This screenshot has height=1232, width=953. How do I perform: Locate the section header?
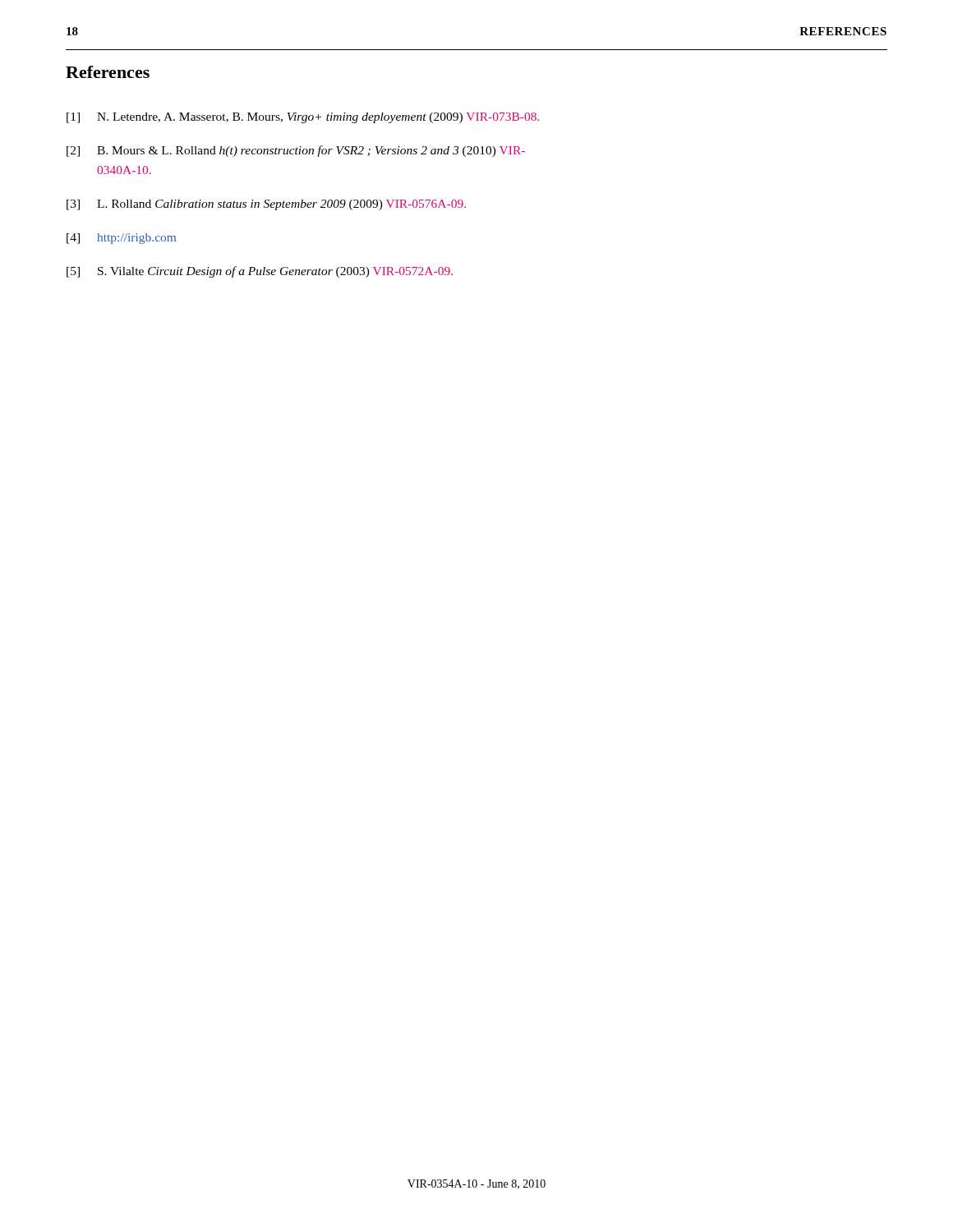click(108, 72)
